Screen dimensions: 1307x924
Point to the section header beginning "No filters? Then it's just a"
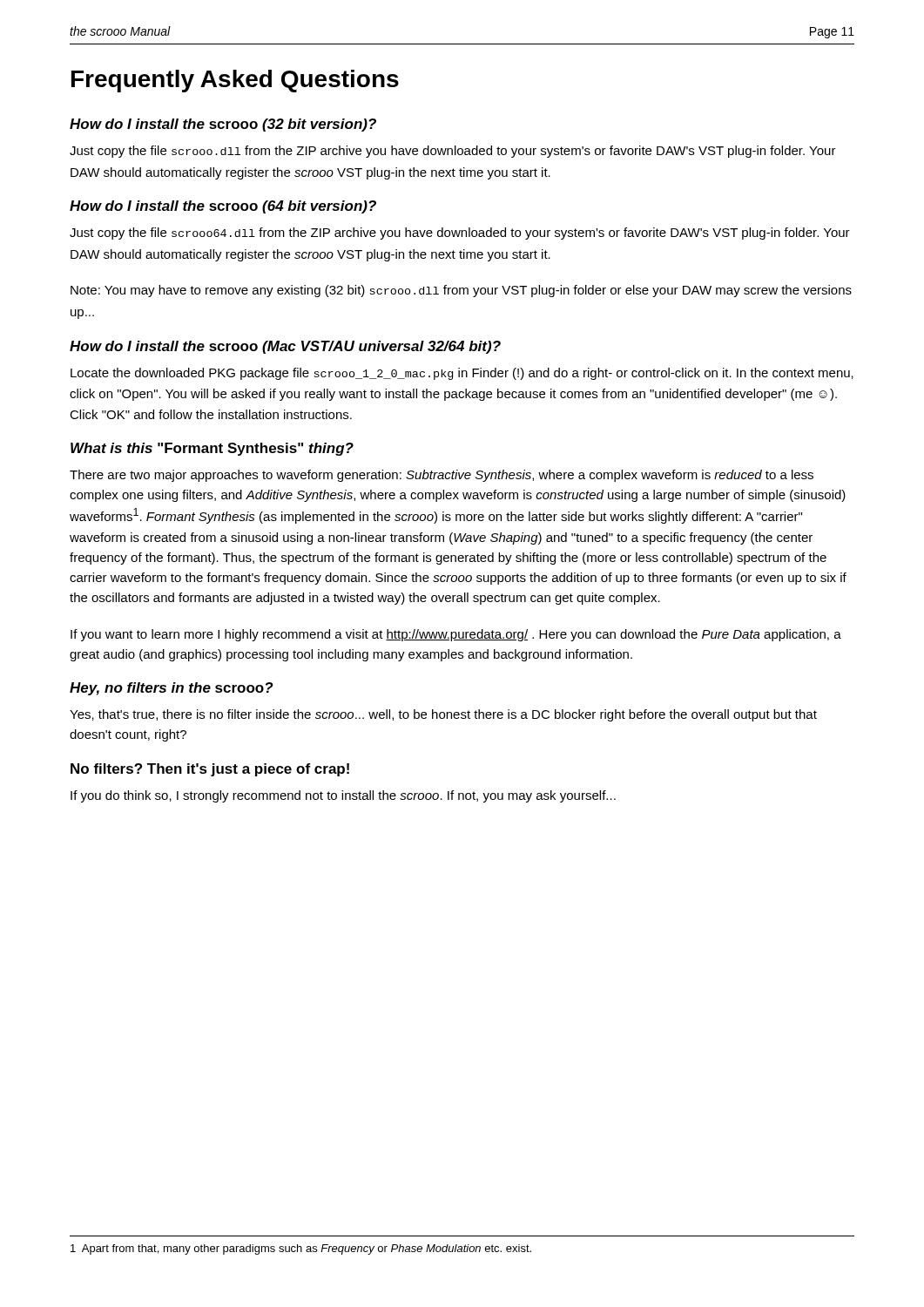pos(210,769)
